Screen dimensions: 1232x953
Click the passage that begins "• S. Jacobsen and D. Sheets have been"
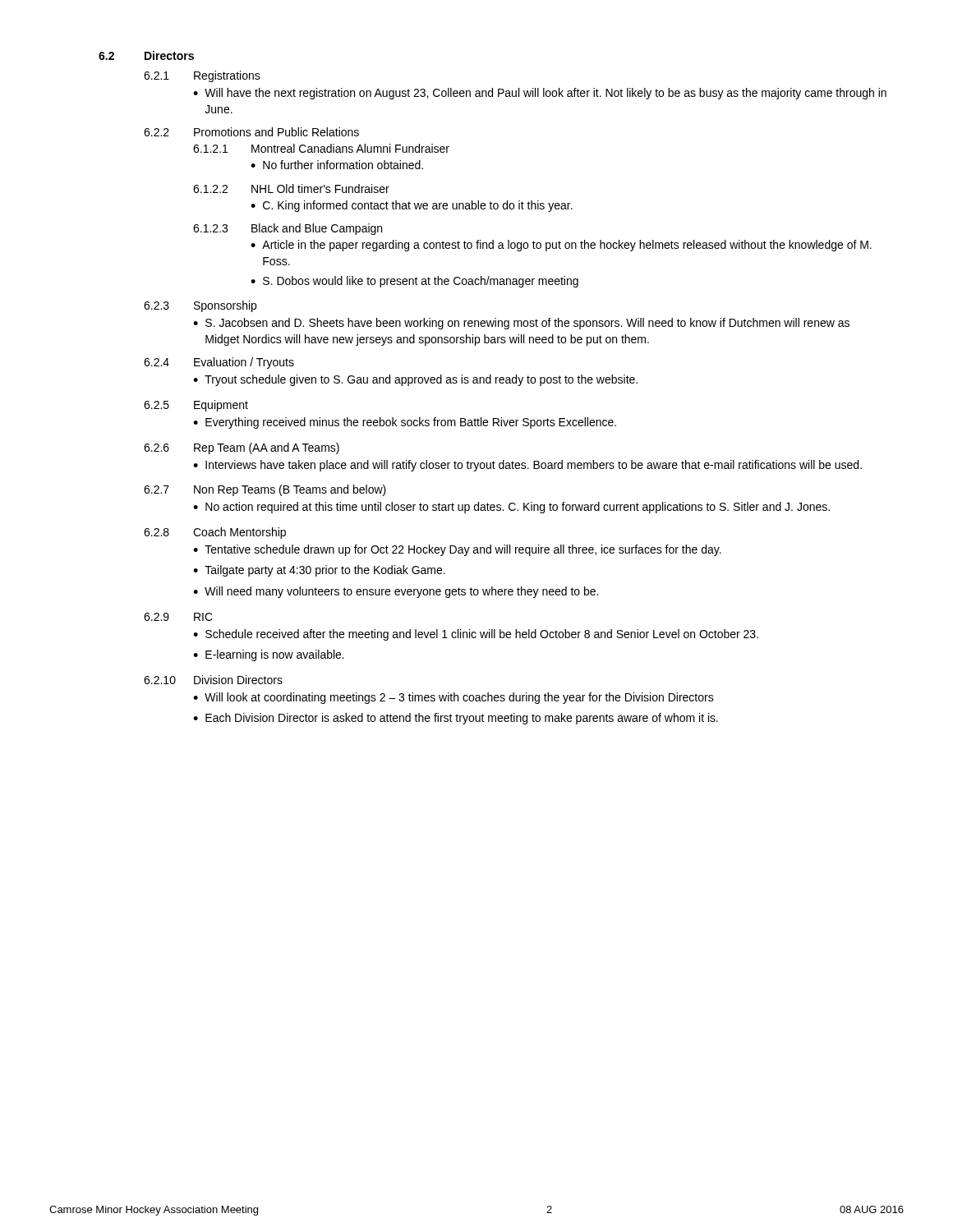coord(540,332)
